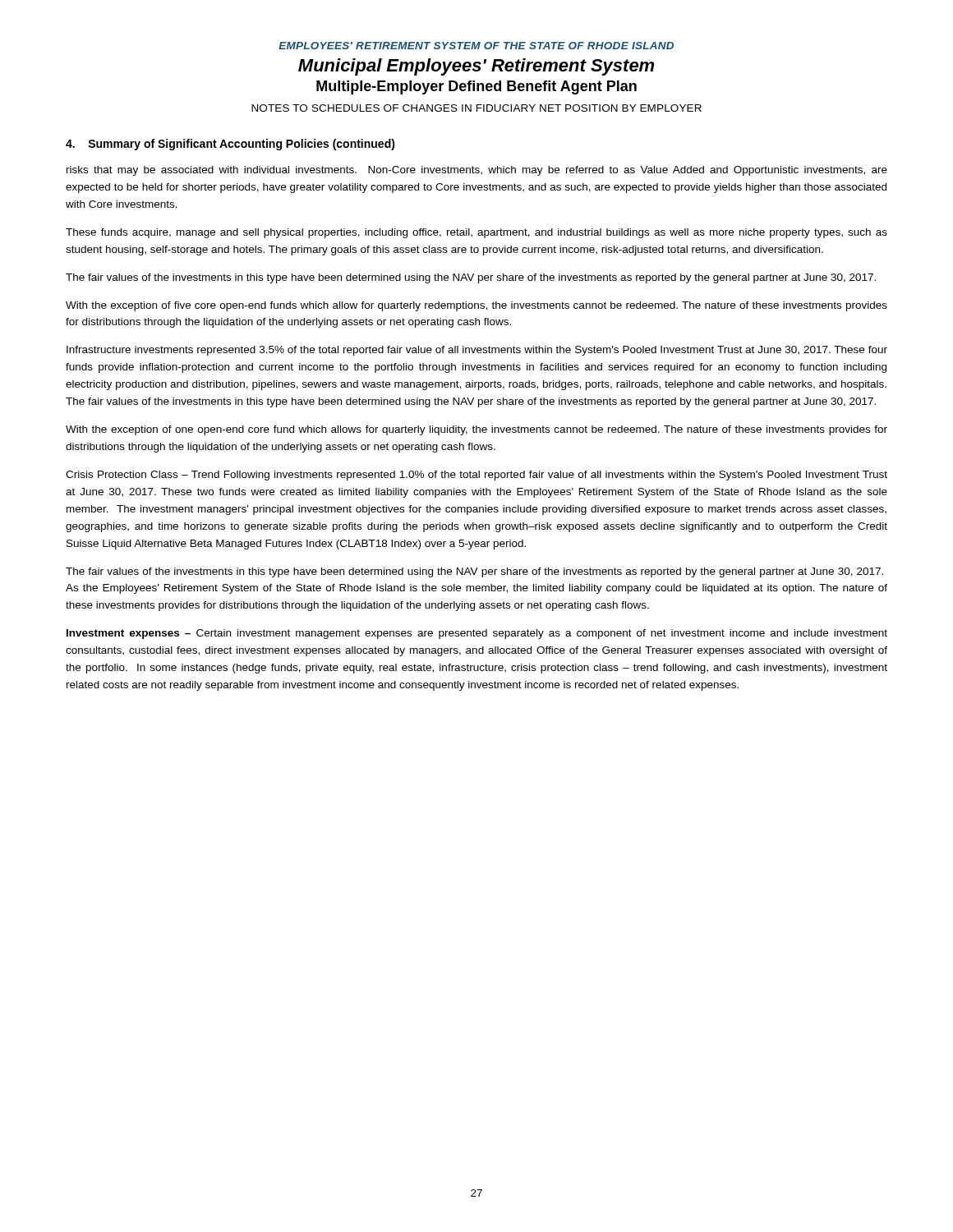
Task: Find the block starting "Municipal Employees' Retirement System Multiple-Employer Defined Benefit Agent"
Action: [476, 75]
